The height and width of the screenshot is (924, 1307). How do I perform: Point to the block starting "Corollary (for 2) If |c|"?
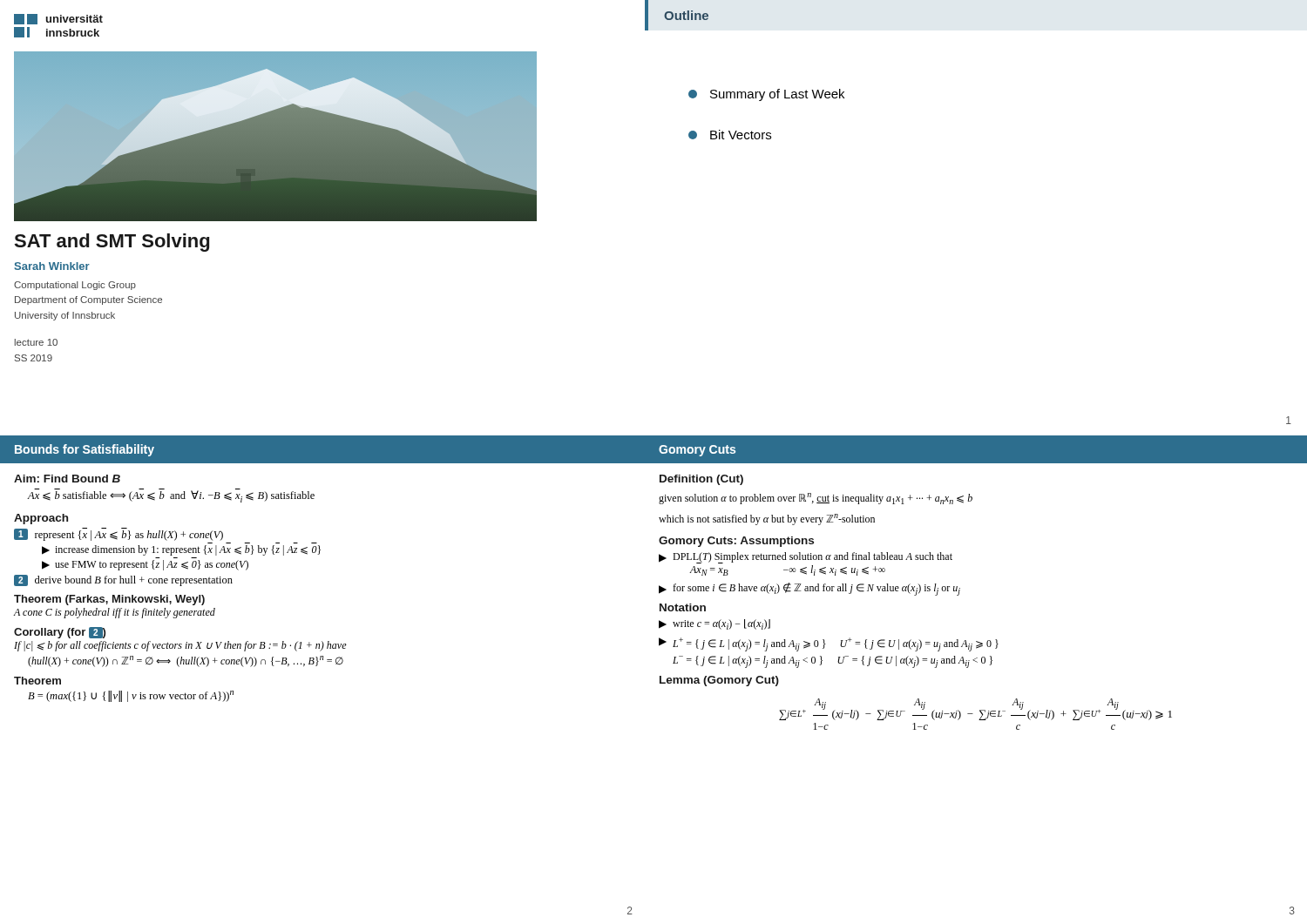pos(322,646)
